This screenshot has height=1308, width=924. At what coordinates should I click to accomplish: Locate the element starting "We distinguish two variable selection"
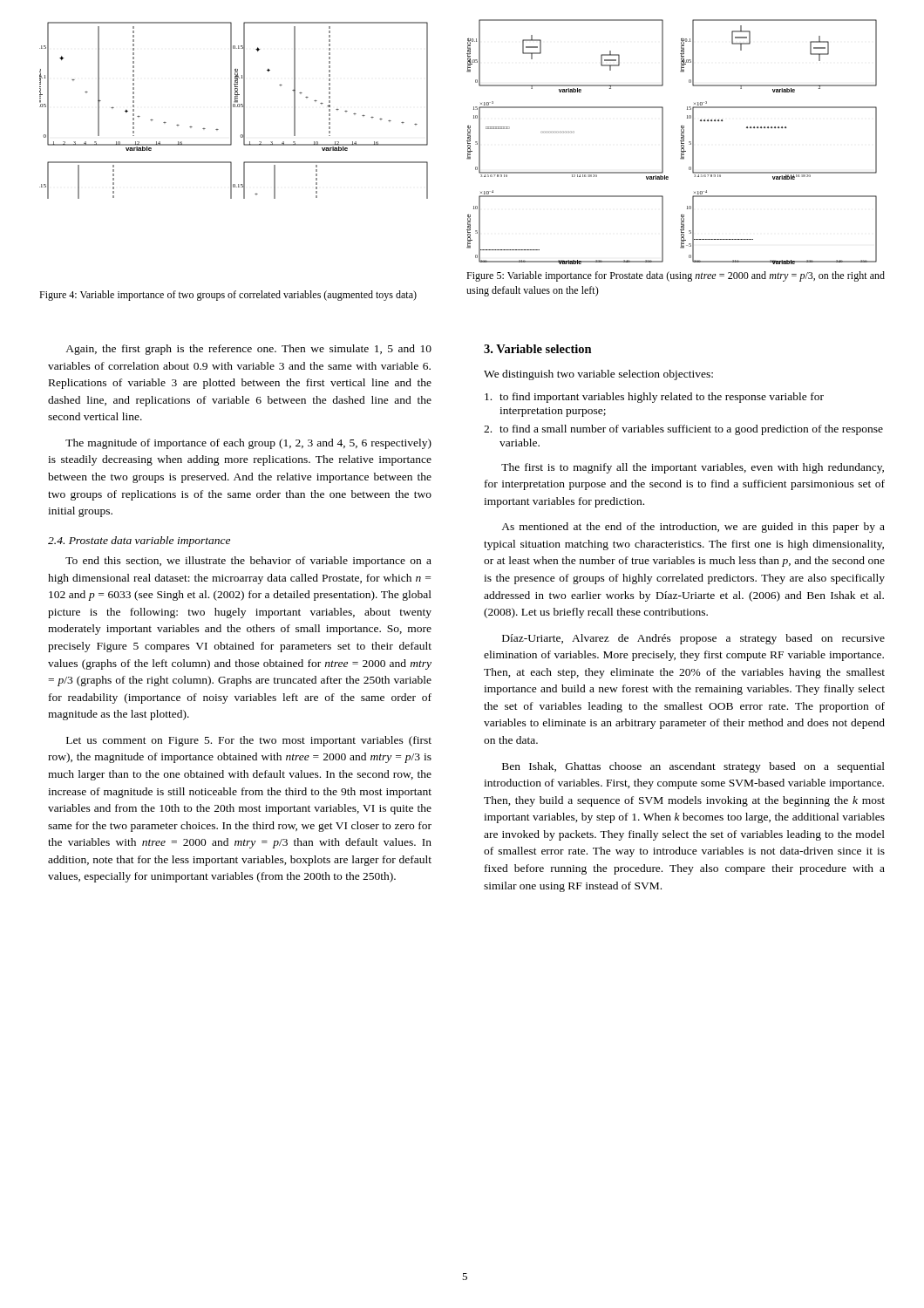tap(684, 374)
